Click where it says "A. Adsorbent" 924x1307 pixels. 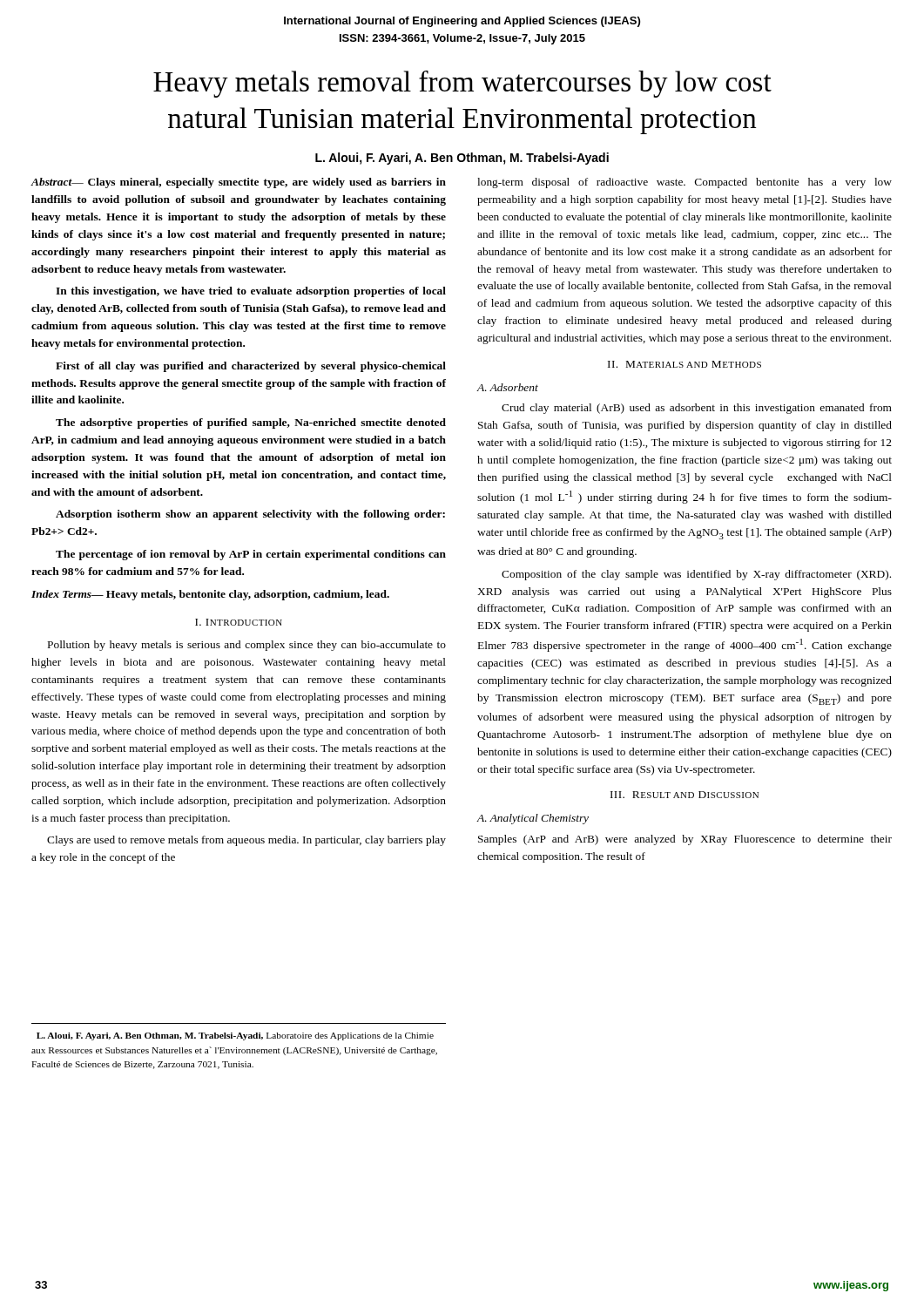508,387
